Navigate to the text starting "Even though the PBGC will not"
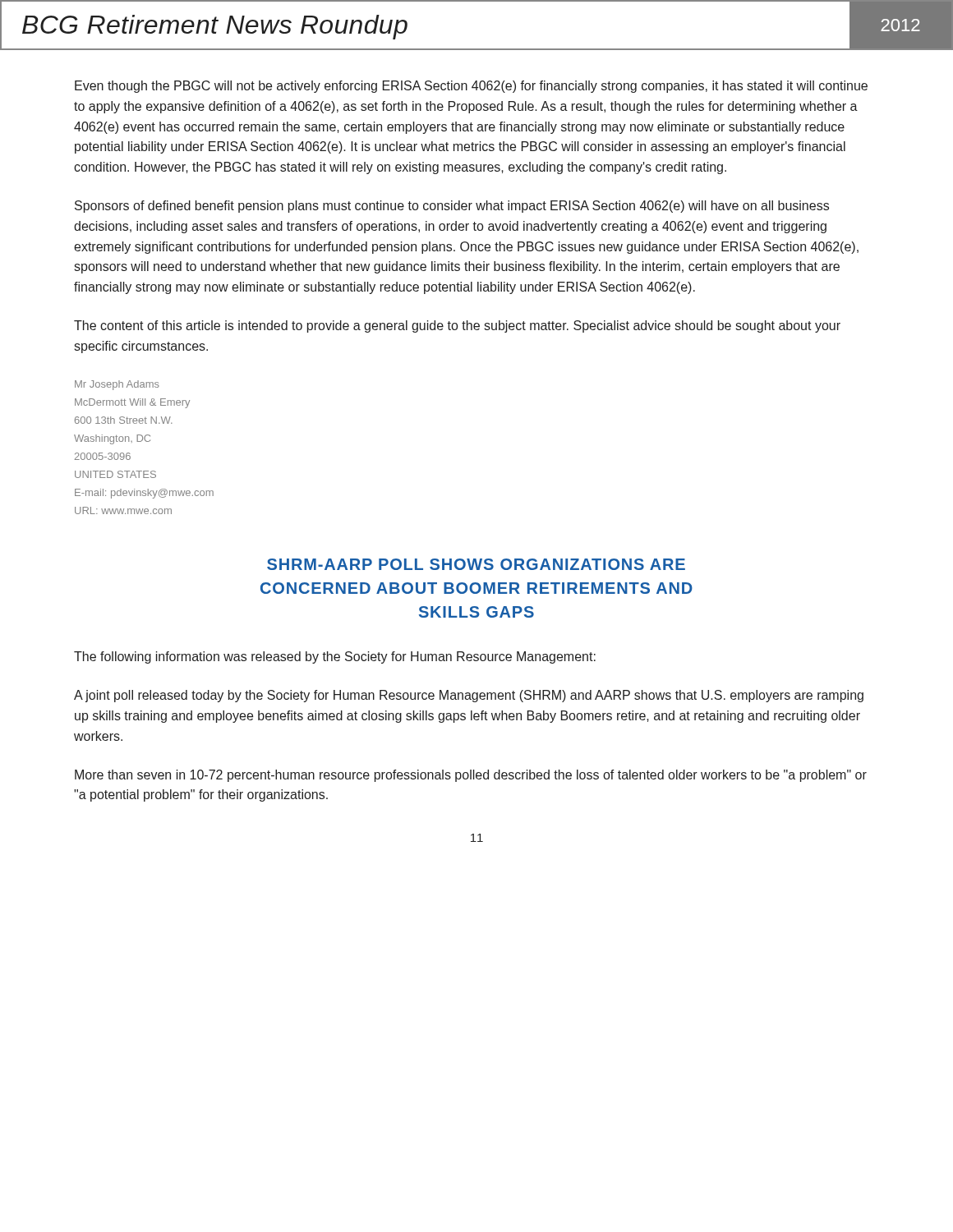Screen dimensions: 1232x953 tap(471, 127)
